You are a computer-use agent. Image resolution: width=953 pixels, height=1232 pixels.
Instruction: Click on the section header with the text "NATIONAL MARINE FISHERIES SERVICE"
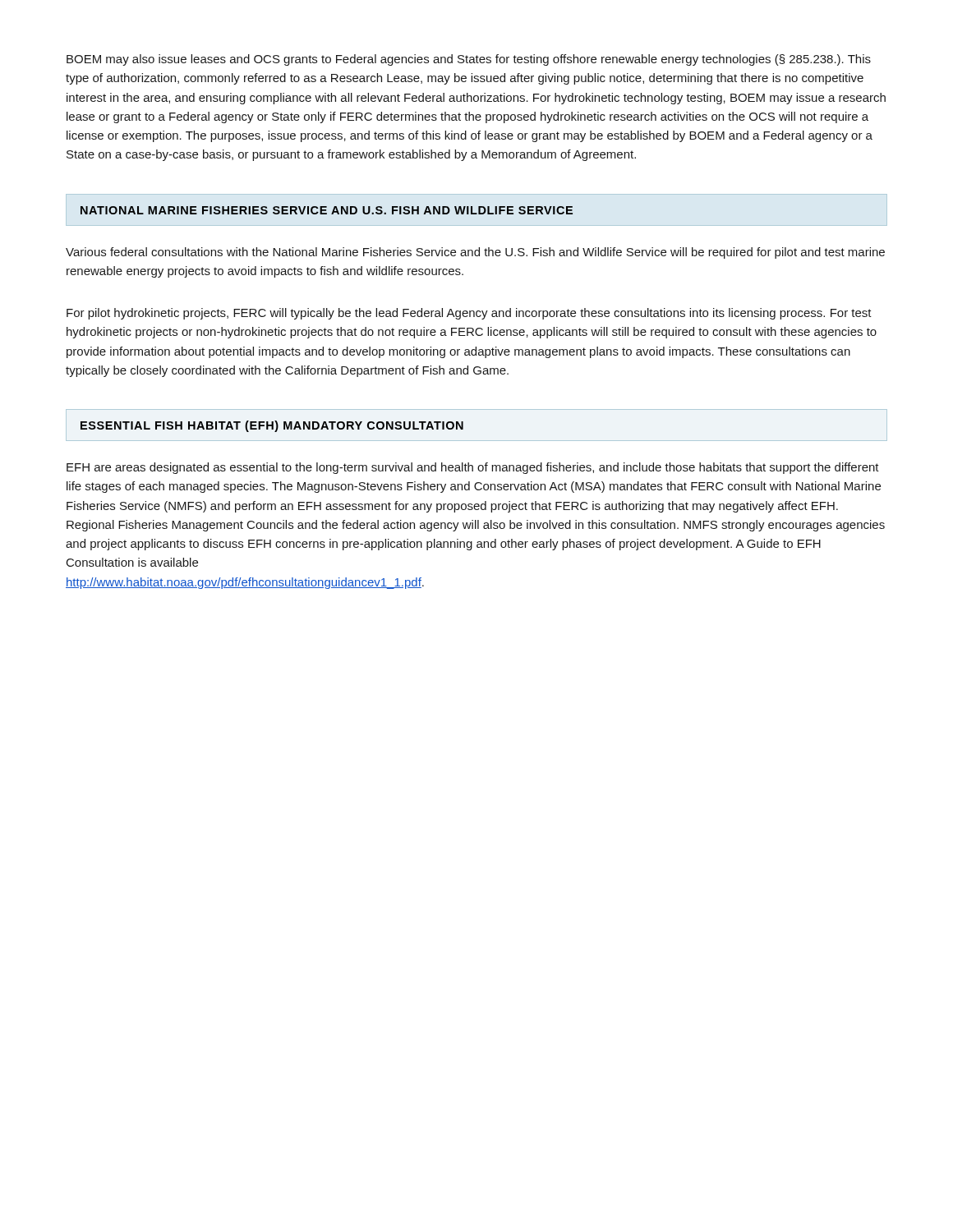[x=327, y=210]
